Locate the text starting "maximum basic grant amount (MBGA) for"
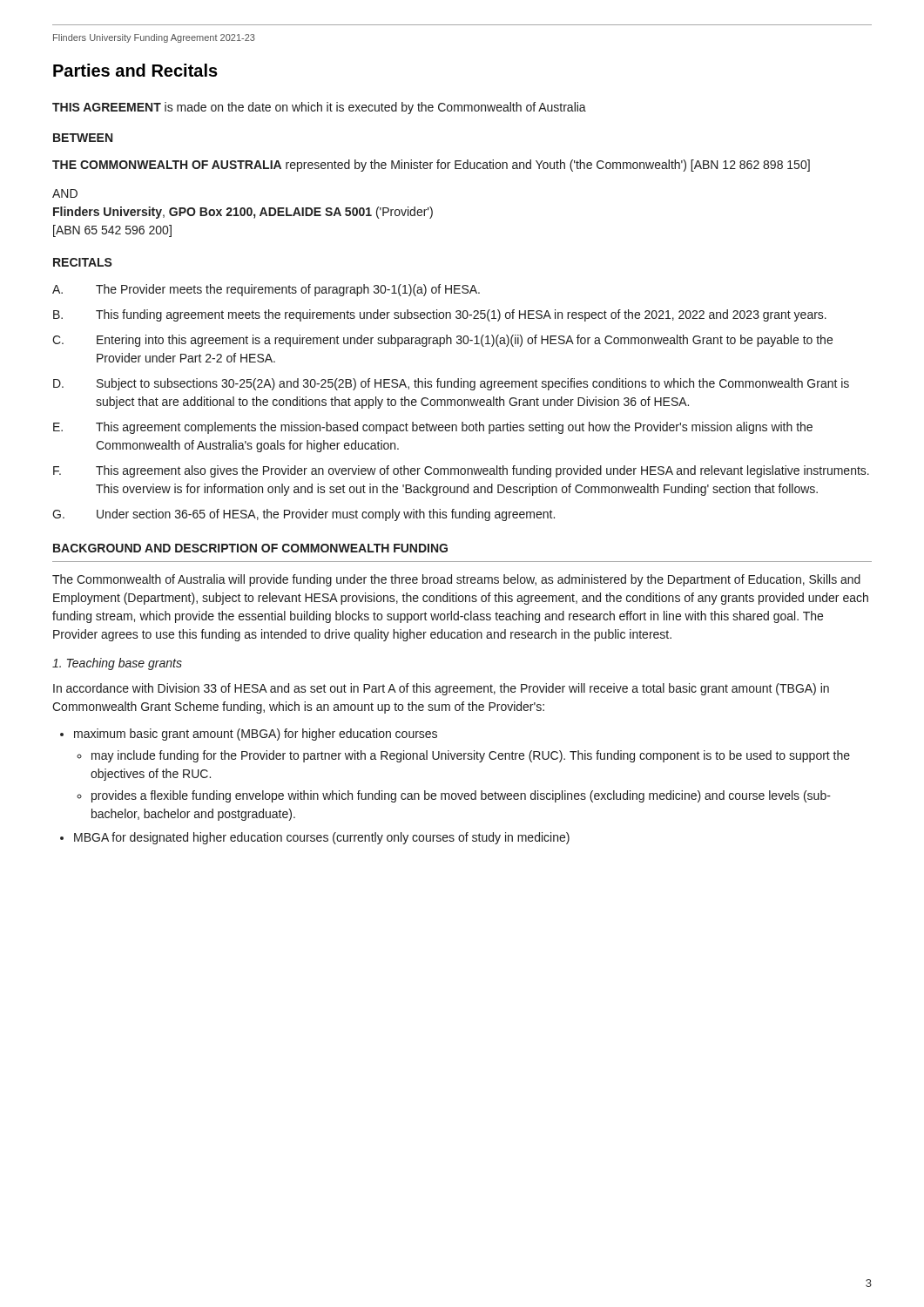The image size is (924, 1307). (256, 735)
